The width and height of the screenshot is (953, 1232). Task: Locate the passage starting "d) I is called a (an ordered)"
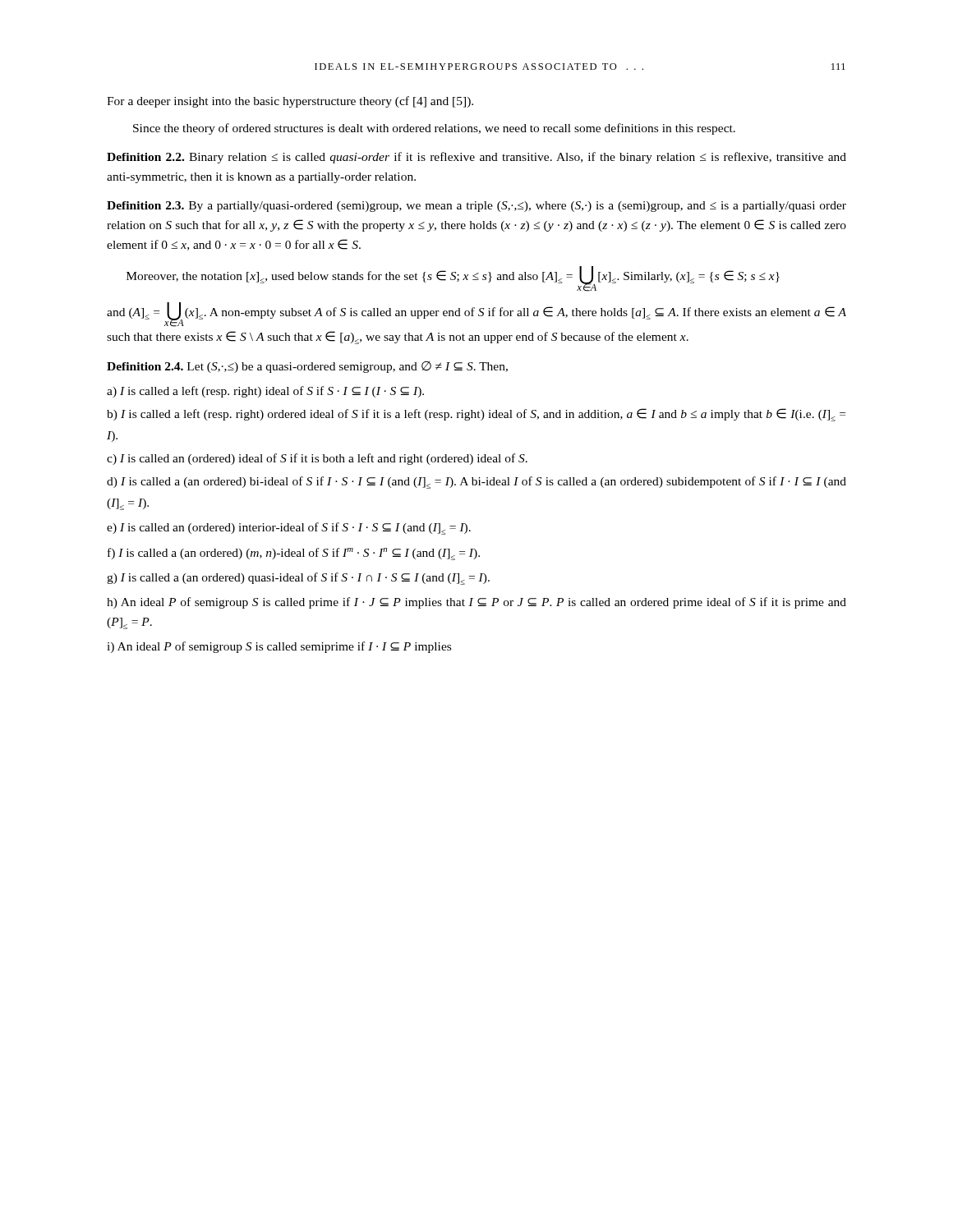(476, 493)
